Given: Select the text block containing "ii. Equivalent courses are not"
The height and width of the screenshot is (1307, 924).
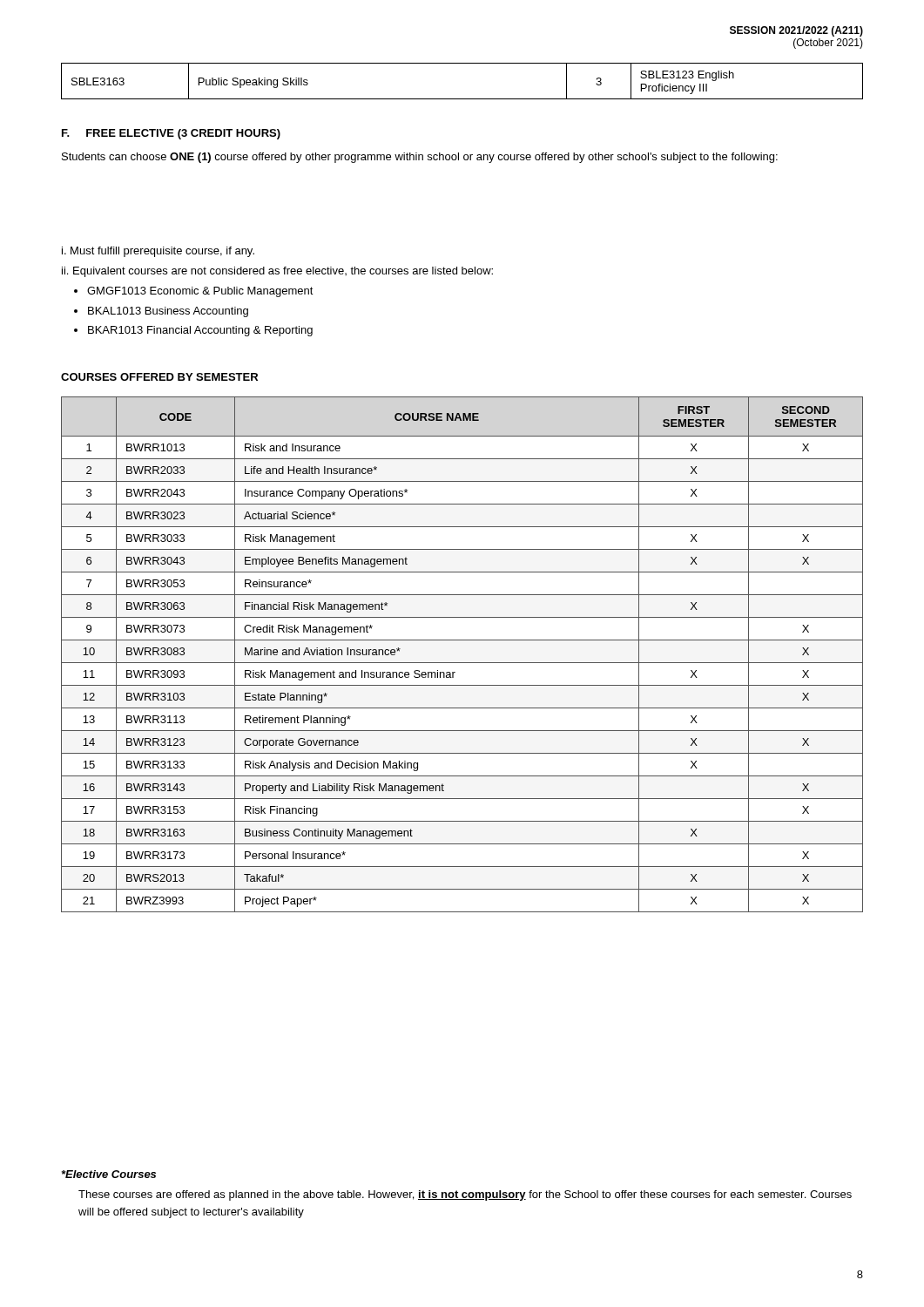Looking at the screenshot, I should pyautogui.click(x=277, y=270).
